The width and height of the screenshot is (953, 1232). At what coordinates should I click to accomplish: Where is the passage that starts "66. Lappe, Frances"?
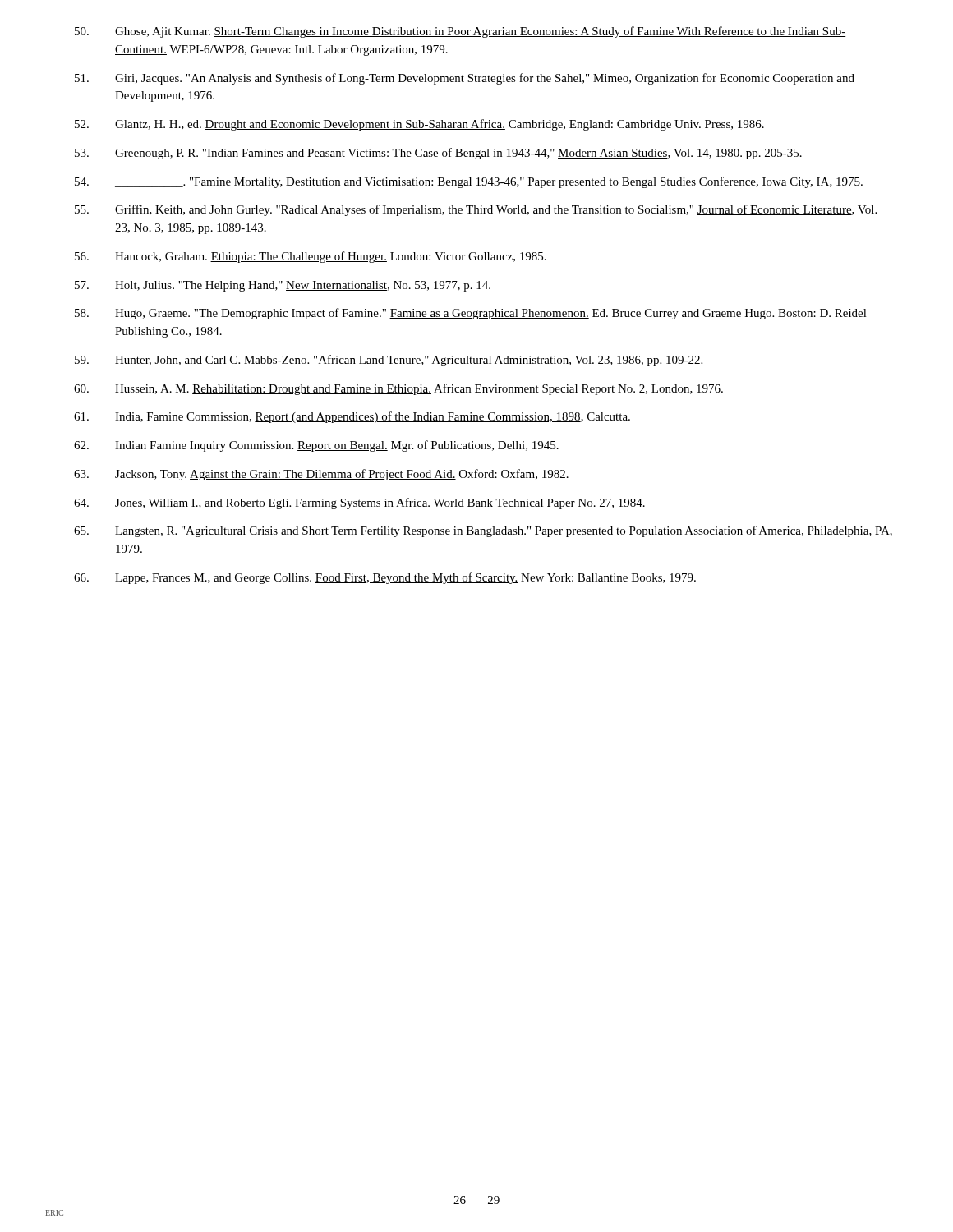tap(485, 578)
